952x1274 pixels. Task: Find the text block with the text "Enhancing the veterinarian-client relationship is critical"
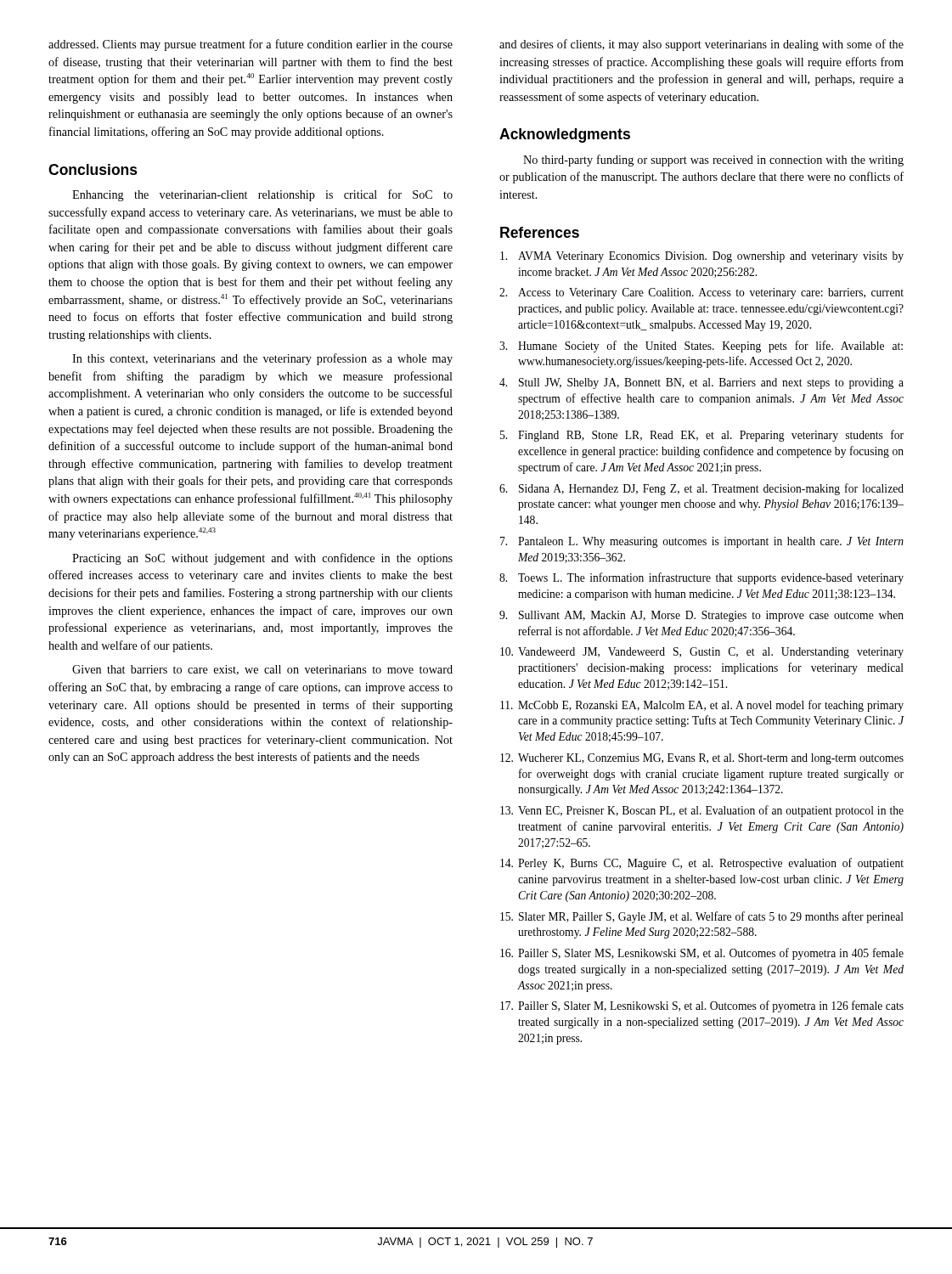click(x=251, y=476)
